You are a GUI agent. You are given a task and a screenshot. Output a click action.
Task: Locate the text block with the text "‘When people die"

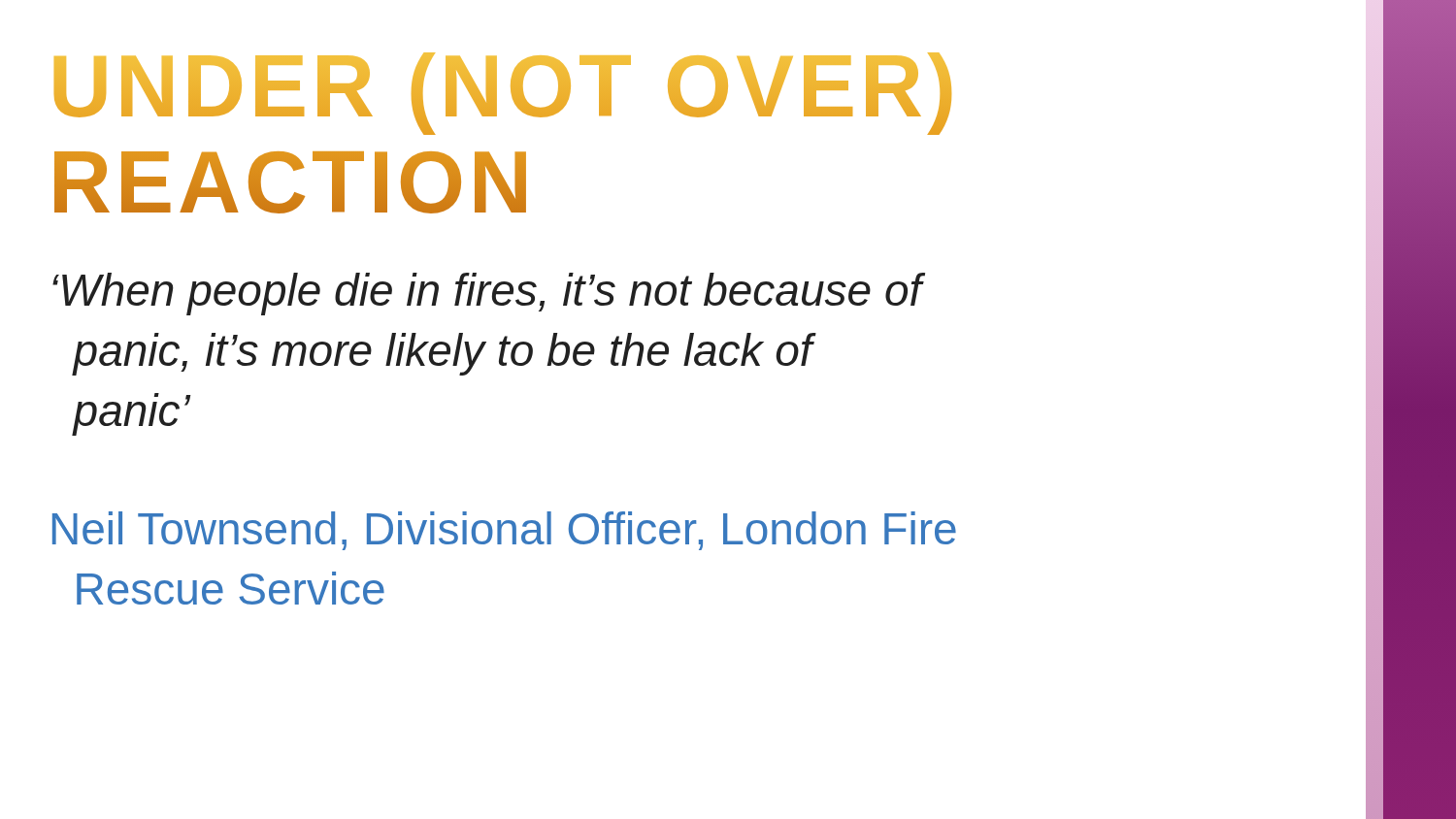coord(485,350)
